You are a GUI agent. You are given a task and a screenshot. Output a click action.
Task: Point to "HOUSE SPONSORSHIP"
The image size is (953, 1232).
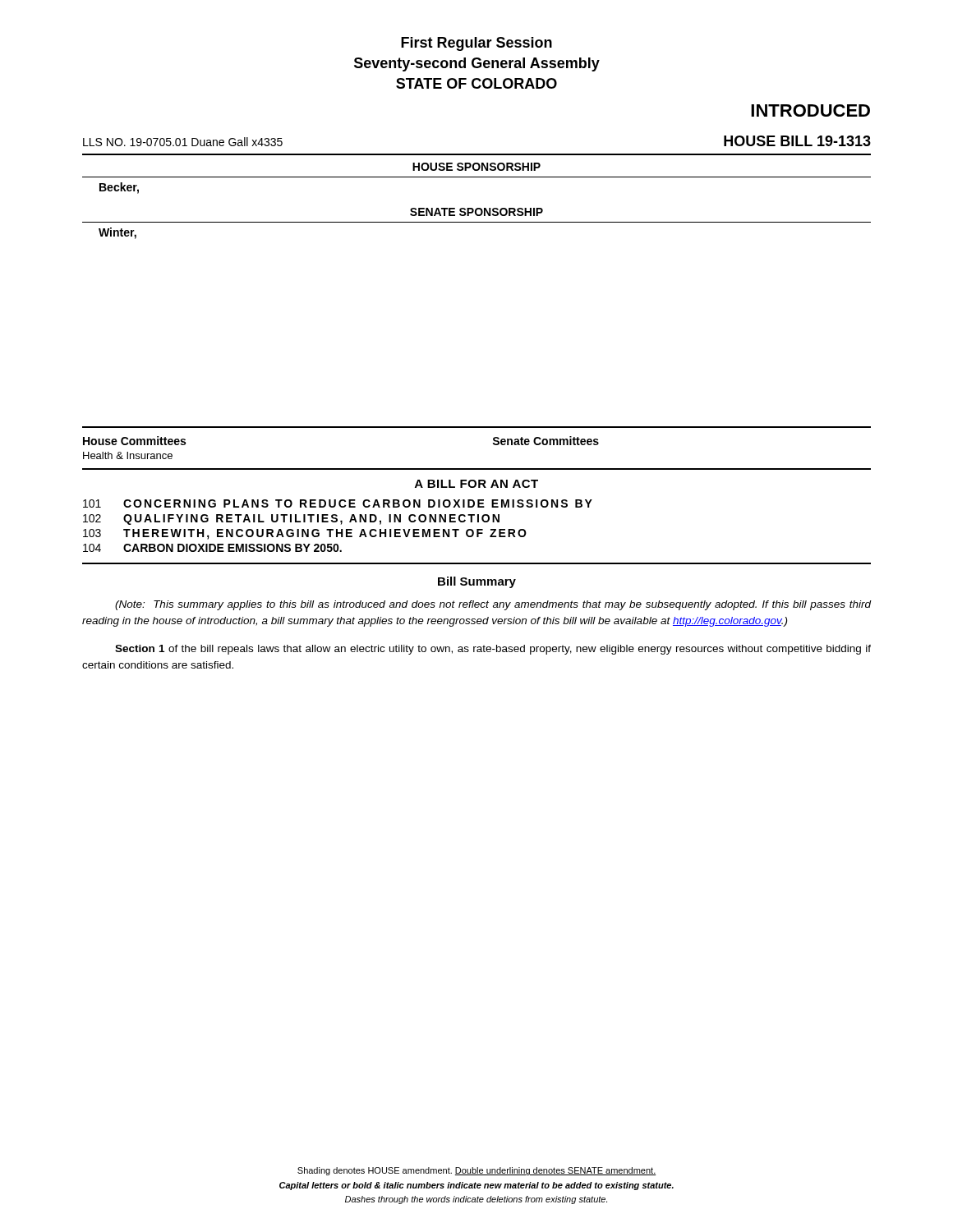pyautogui.click(x=476, y=166)
